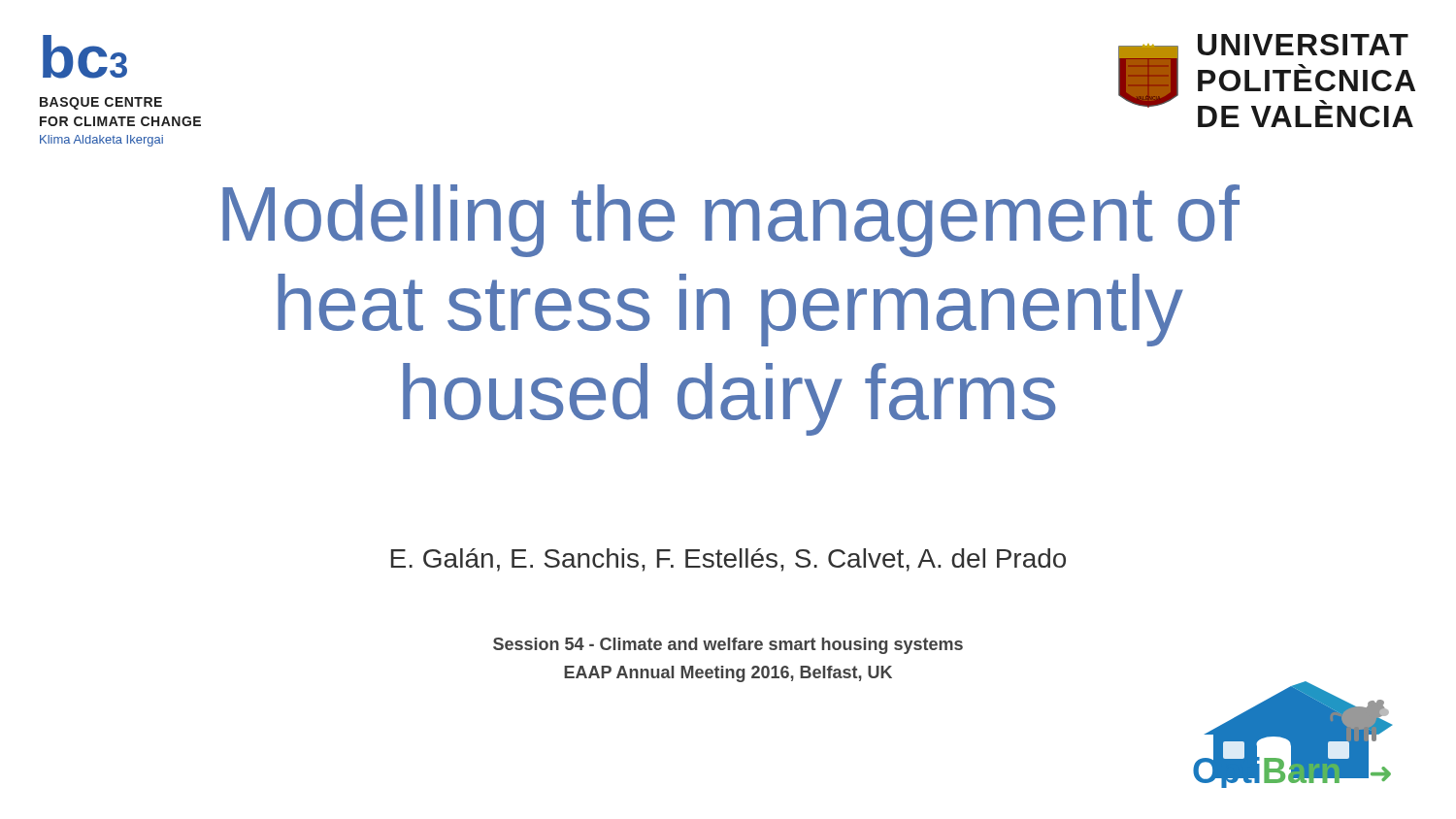Locate the title that reads "Modelling the management of heat stress in permanently"

pyautogui.click(x=728, y=303)
